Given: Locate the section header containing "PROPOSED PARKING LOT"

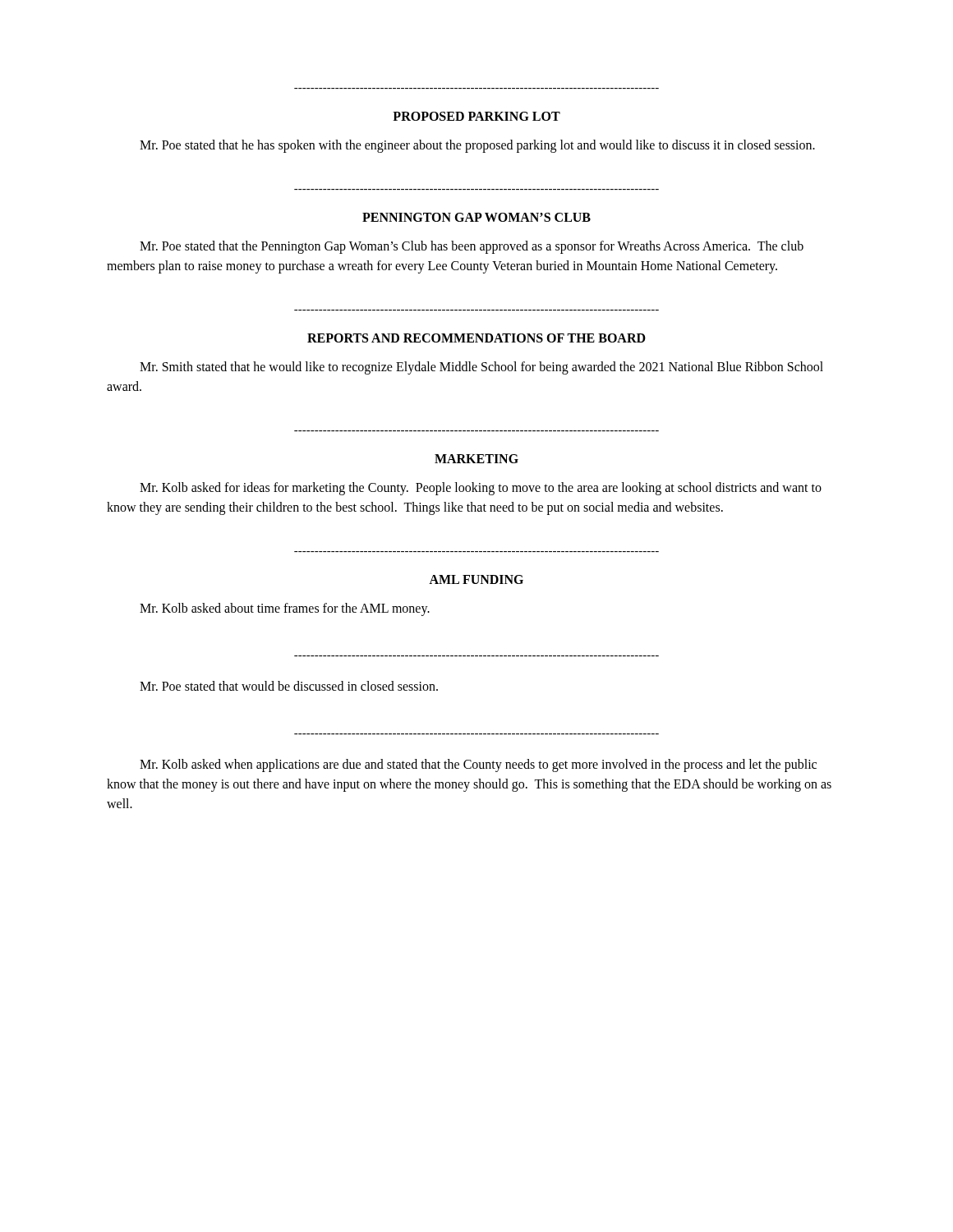Looking at the screenshot, I should coord(476,116).
